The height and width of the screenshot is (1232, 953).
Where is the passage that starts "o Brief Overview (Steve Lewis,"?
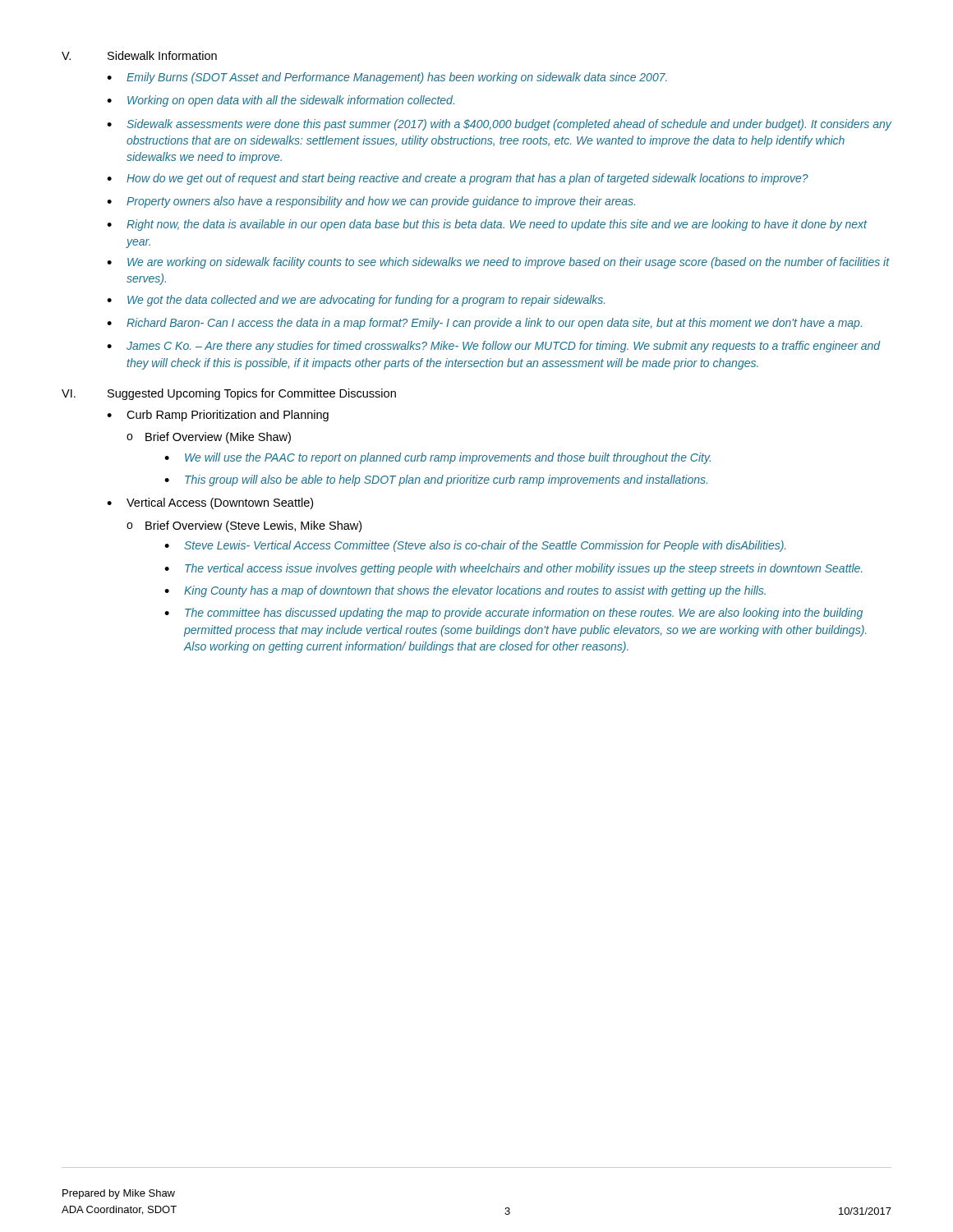(x=244, y=526)
